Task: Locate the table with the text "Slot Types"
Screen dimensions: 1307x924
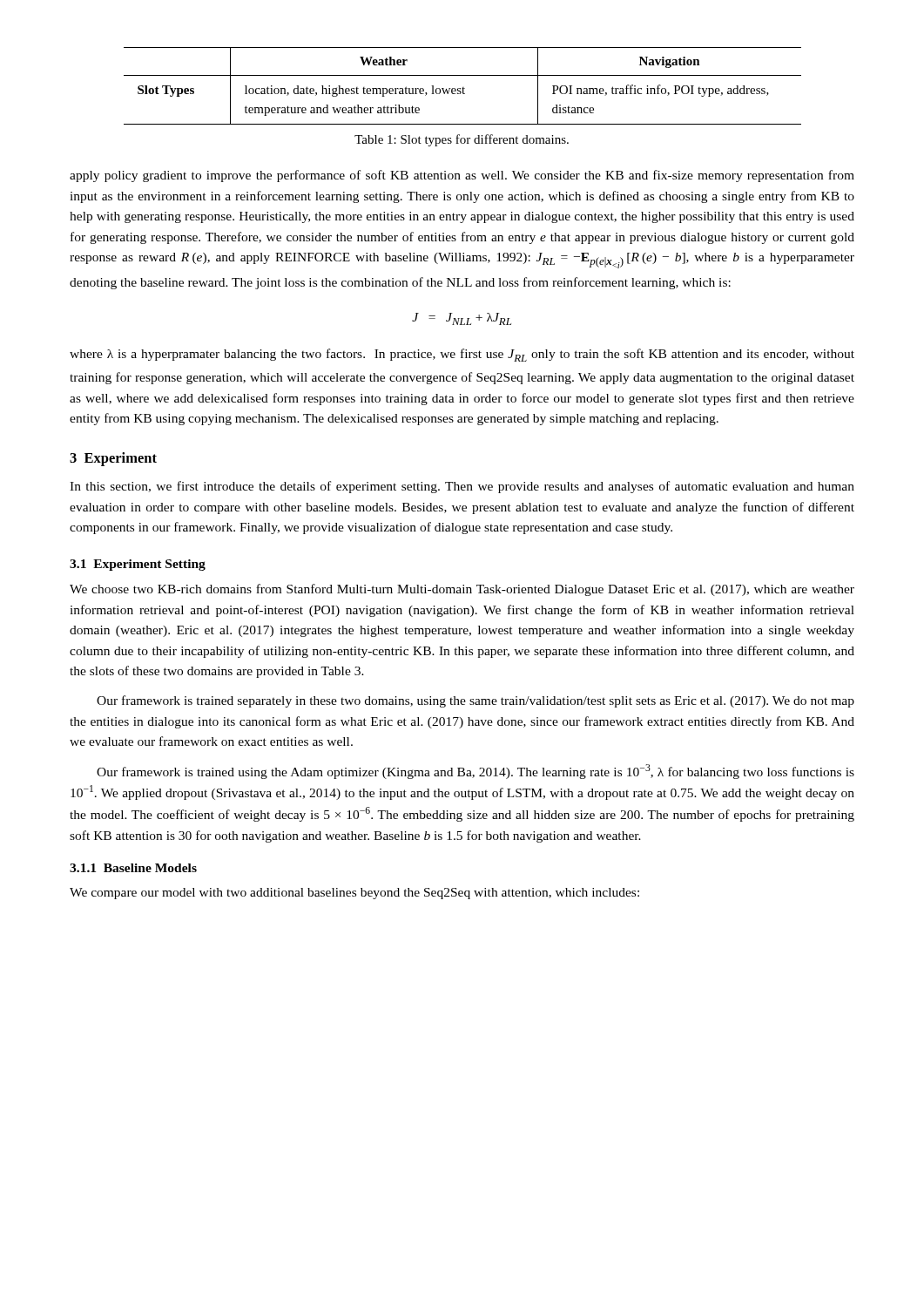Action: [x=462, y=86]
